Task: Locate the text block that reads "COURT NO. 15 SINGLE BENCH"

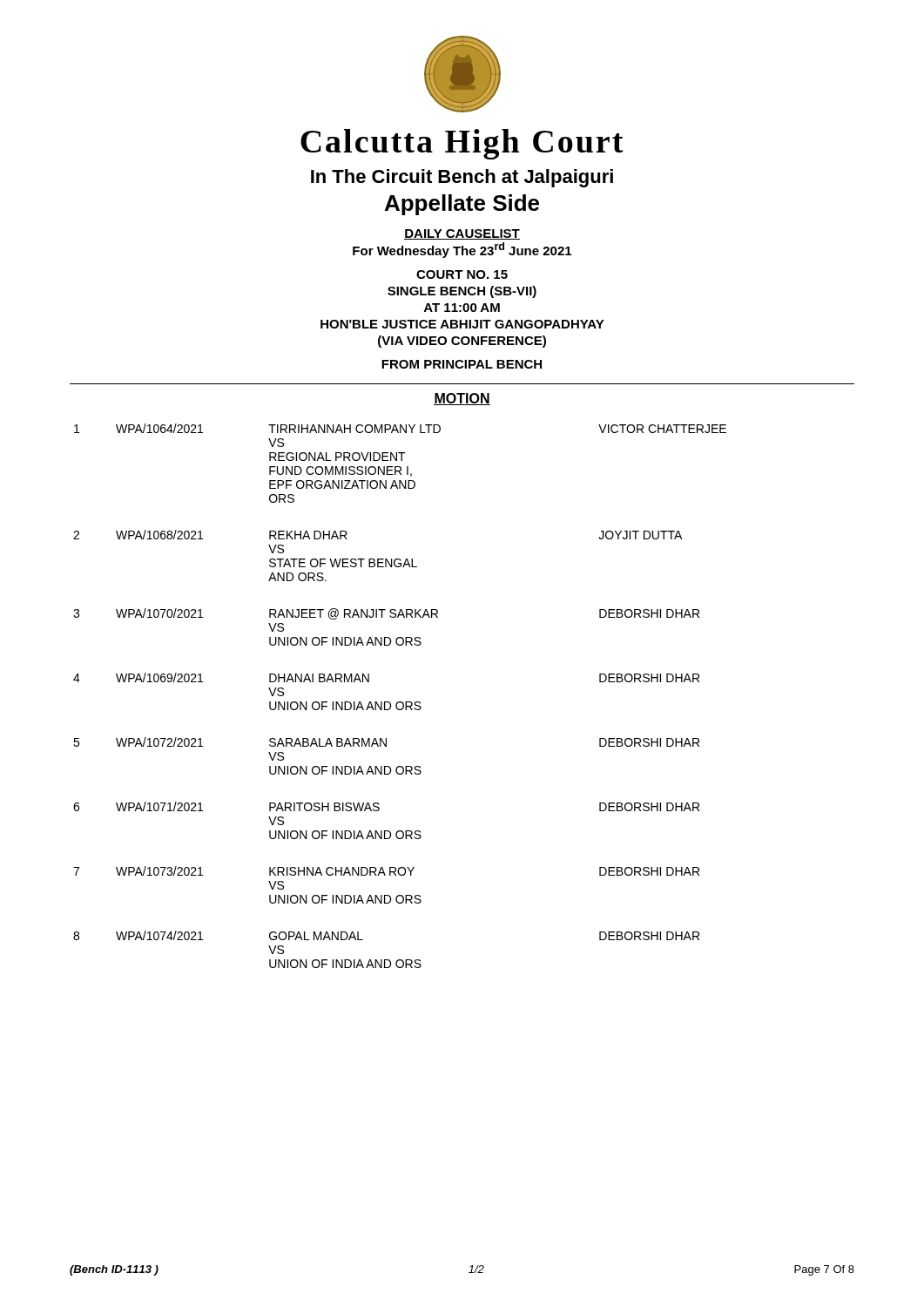Action: (x=462, y=307)
